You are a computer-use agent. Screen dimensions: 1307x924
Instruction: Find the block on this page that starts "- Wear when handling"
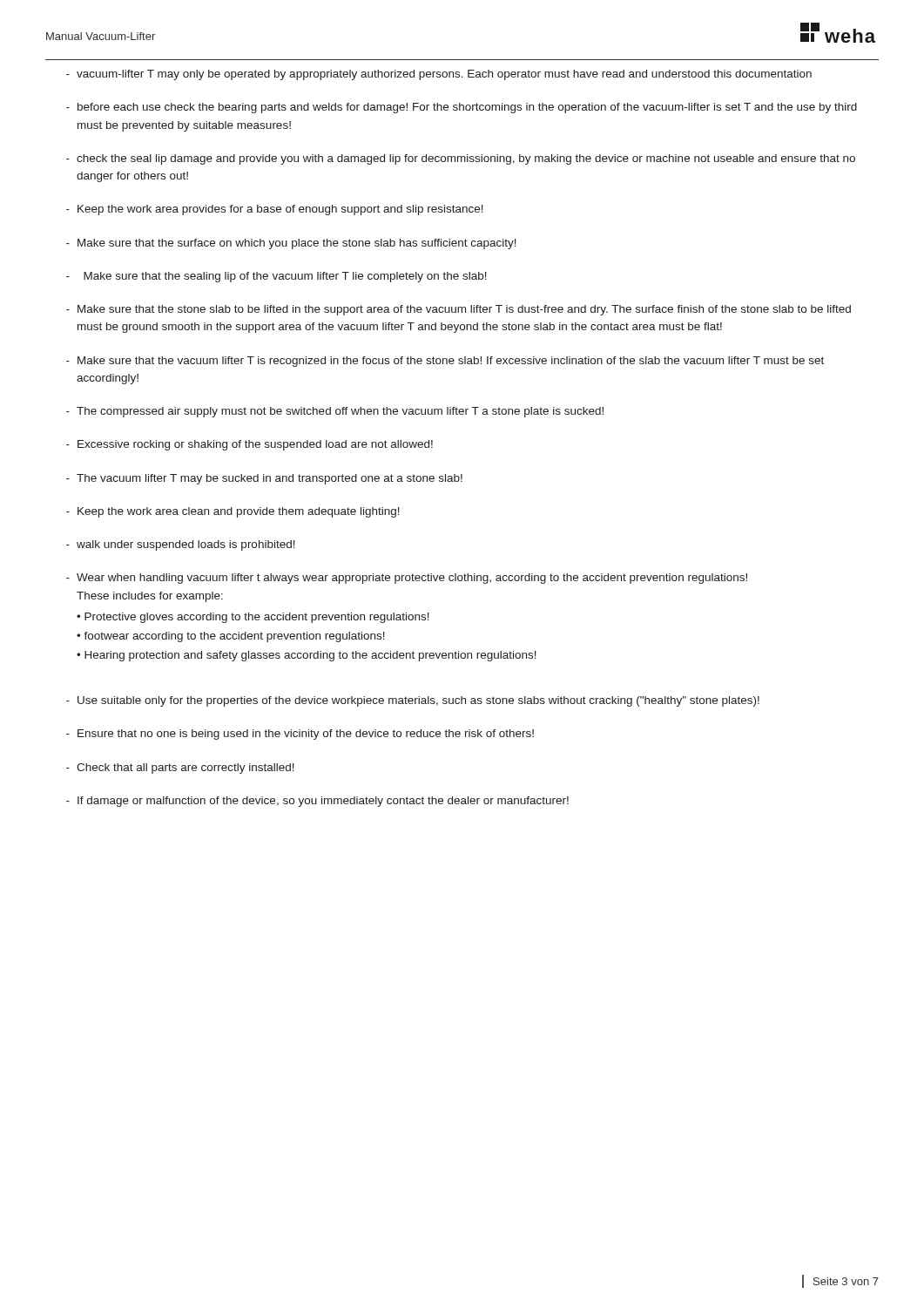[407, 579]
